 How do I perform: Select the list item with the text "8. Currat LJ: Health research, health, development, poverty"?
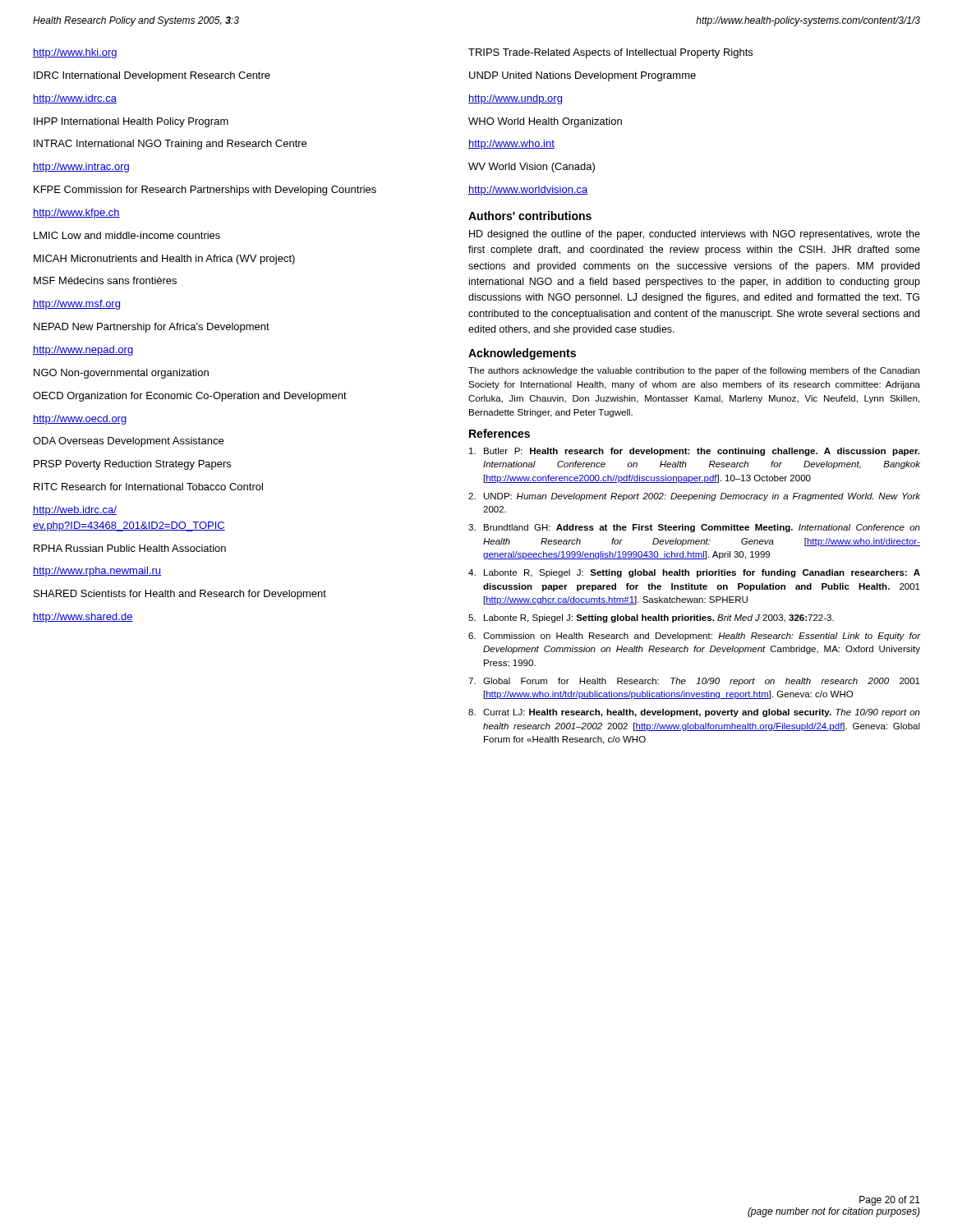pyautogui.click(x=694, y=726)
